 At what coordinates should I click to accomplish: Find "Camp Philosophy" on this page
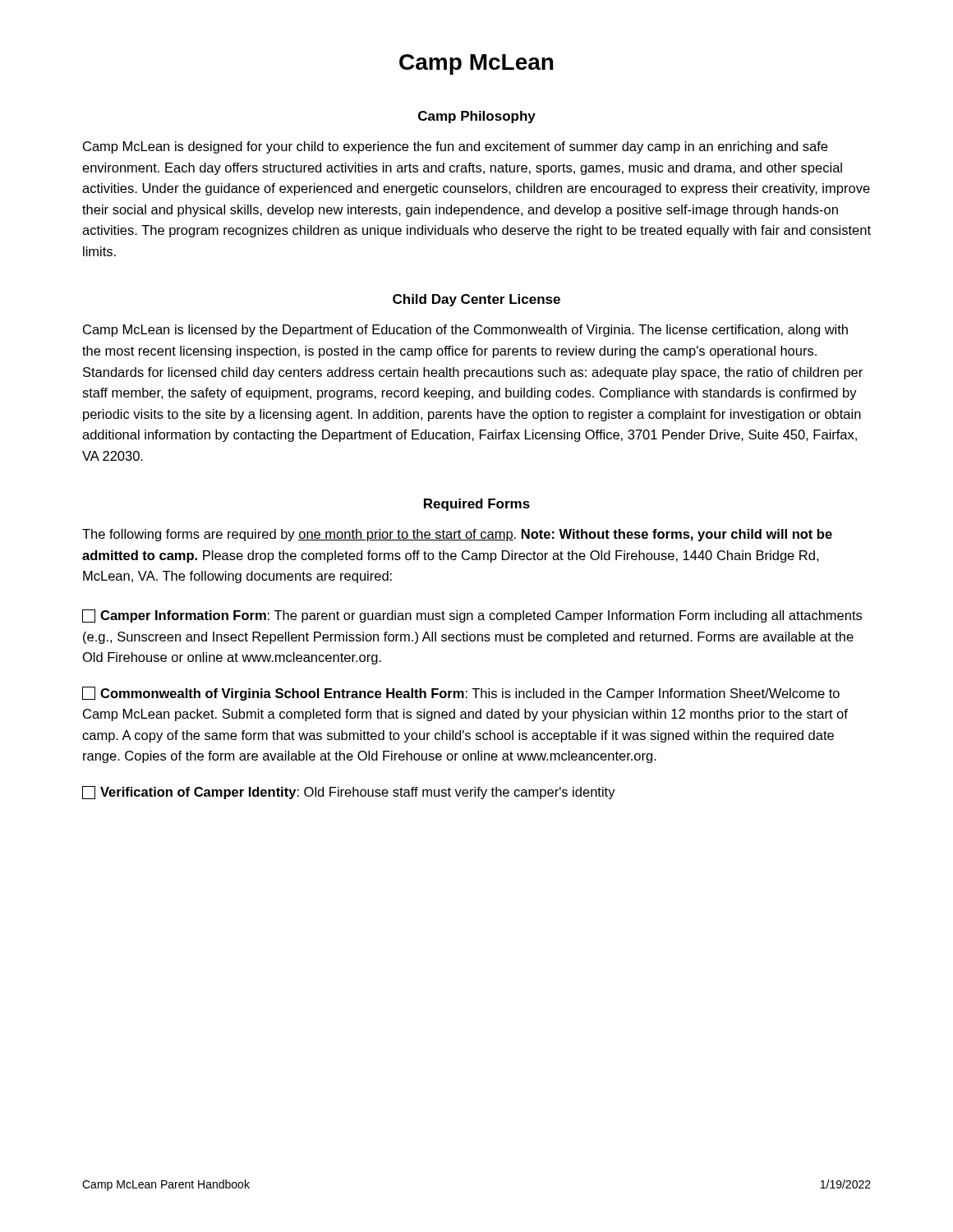click(476, 116)
